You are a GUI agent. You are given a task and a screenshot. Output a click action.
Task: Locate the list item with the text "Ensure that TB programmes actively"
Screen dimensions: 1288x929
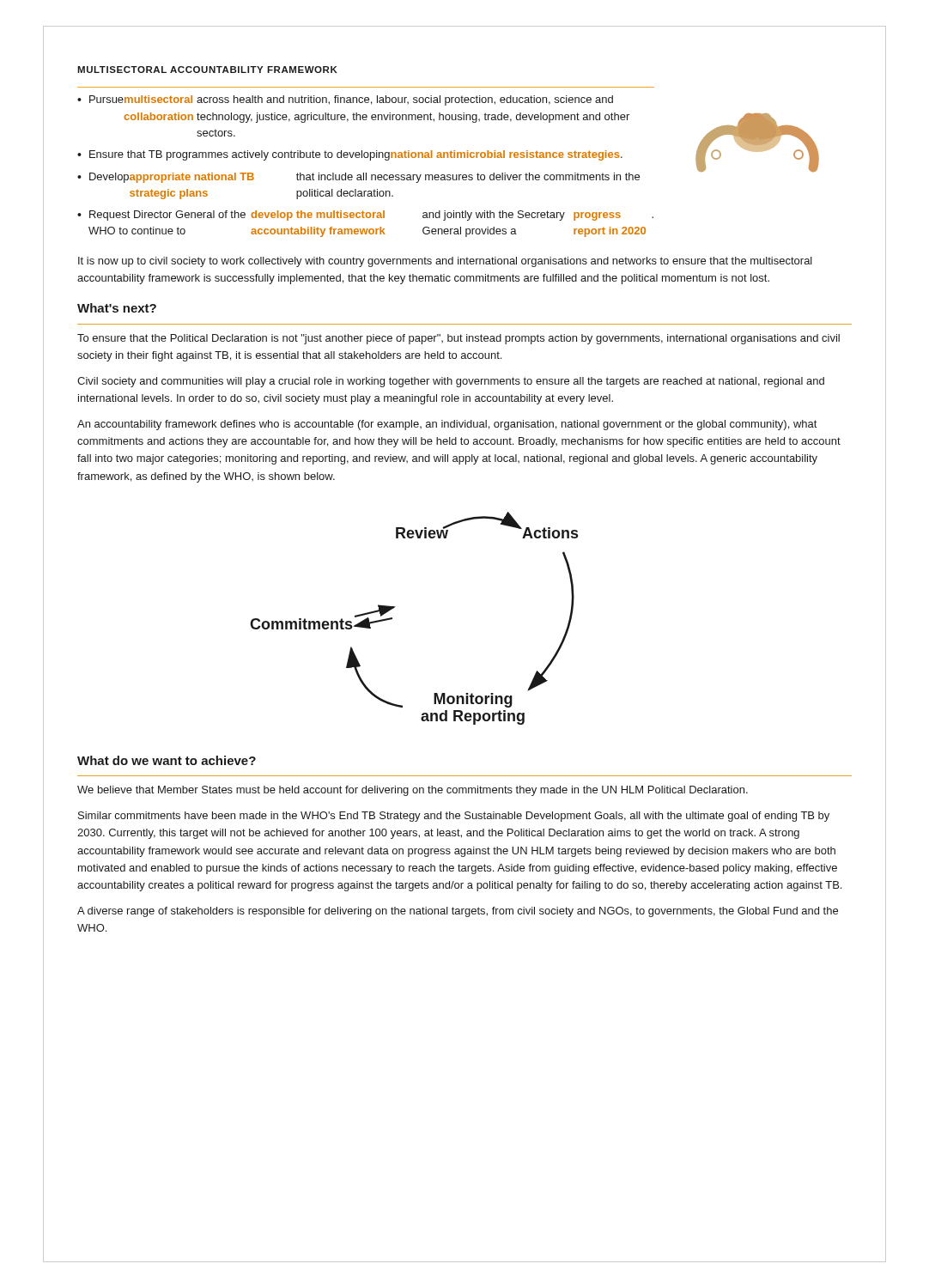tap(356, 154)
